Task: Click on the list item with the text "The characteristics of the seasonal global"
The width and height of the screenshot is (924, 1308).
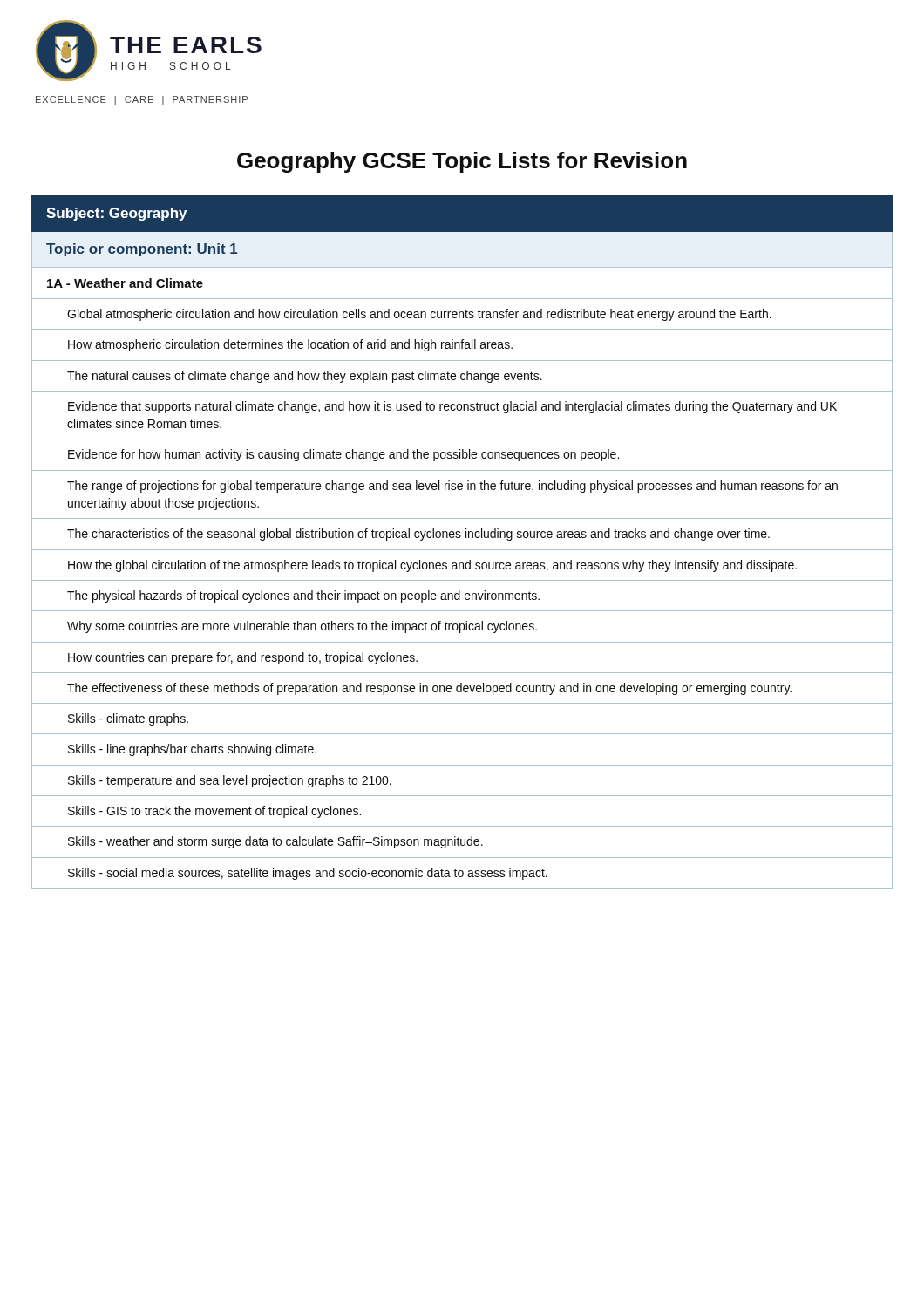Action: pos(462,535)
